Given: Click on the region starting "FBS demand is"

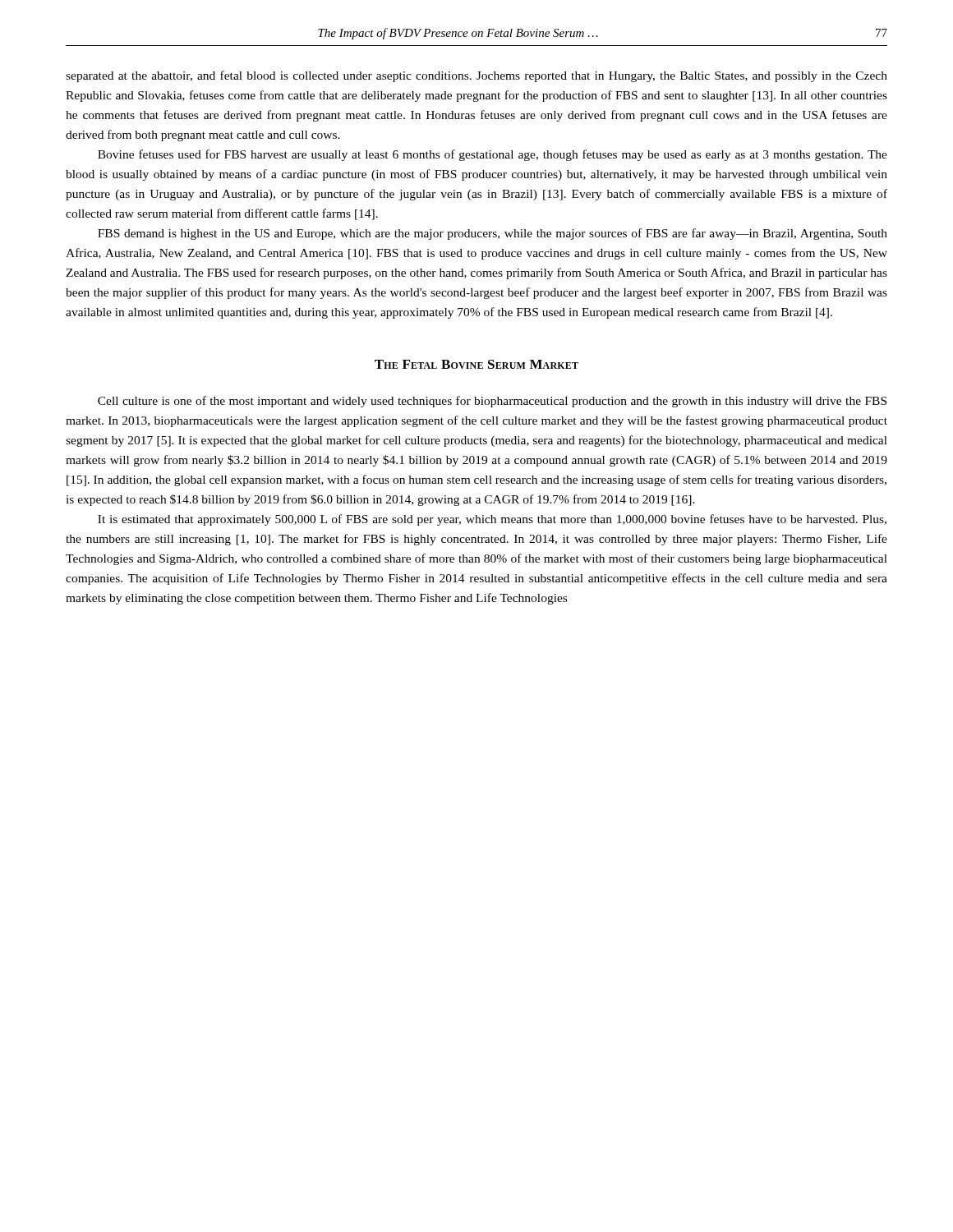Looking at the screenshot, I should pos(476,273).
